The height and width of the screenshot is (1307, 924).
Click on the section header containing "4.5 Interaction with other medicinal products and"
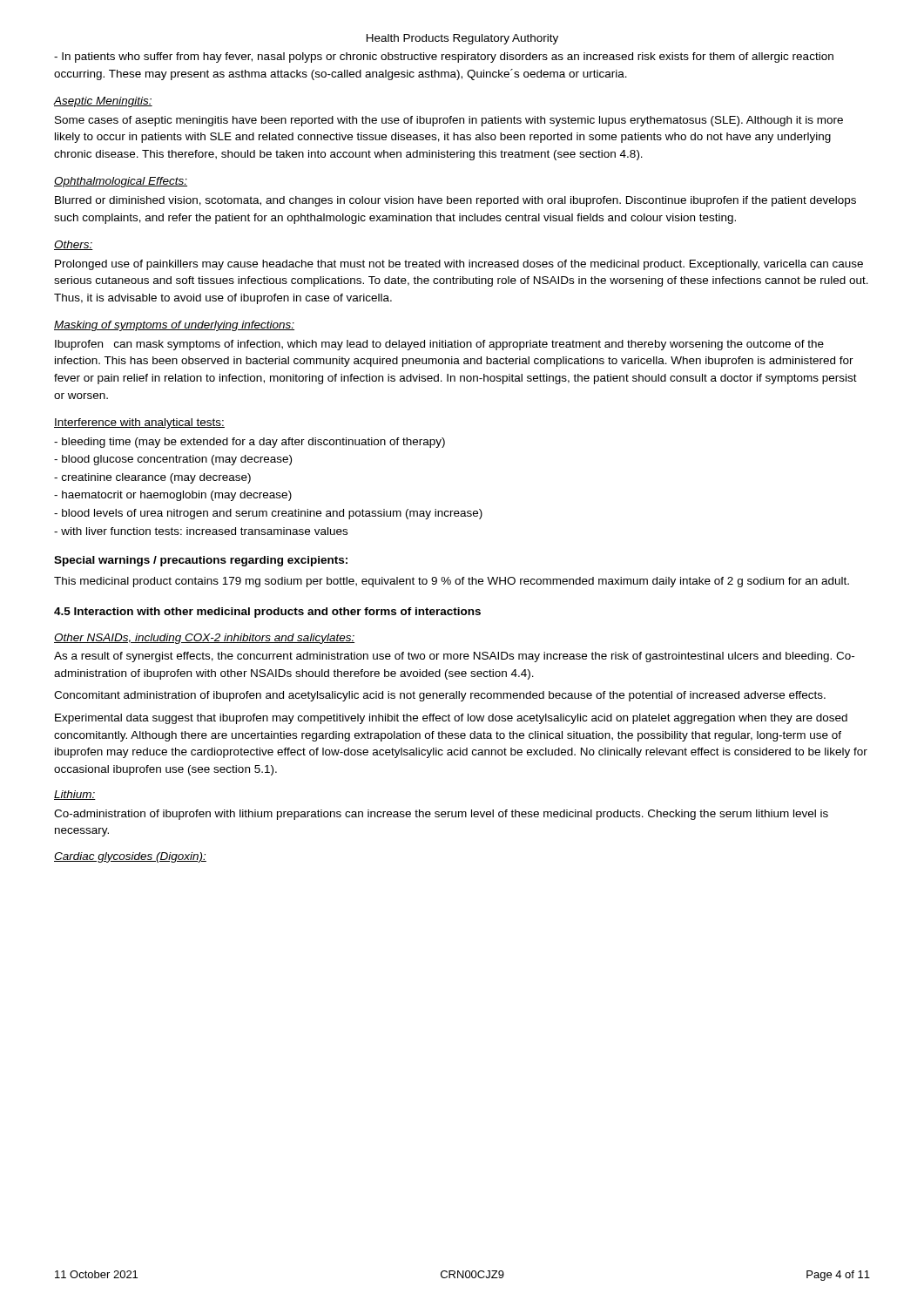coord(268,611)
